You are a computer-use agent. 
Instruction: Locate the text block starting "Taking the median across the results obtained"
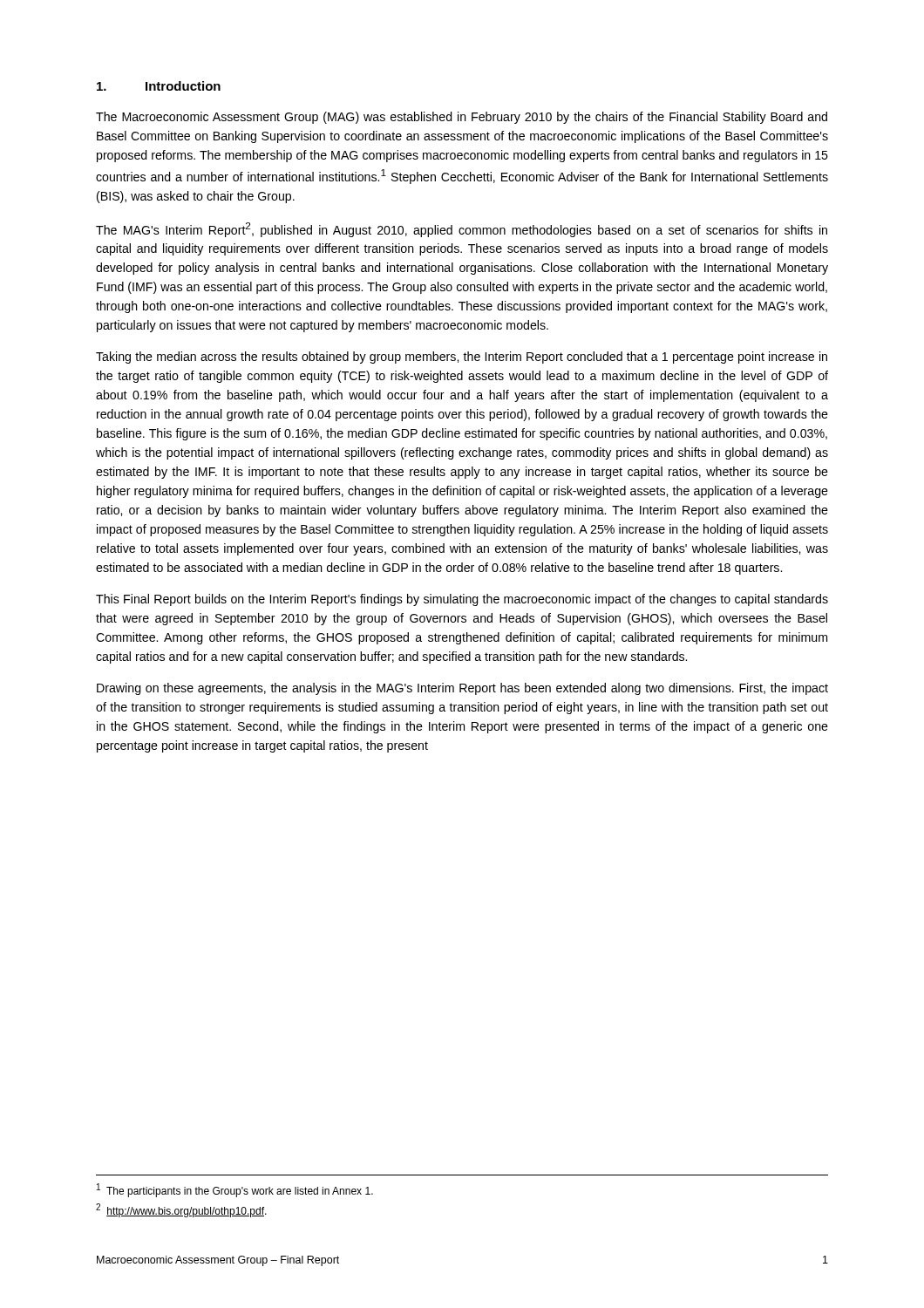click(462, 463)
